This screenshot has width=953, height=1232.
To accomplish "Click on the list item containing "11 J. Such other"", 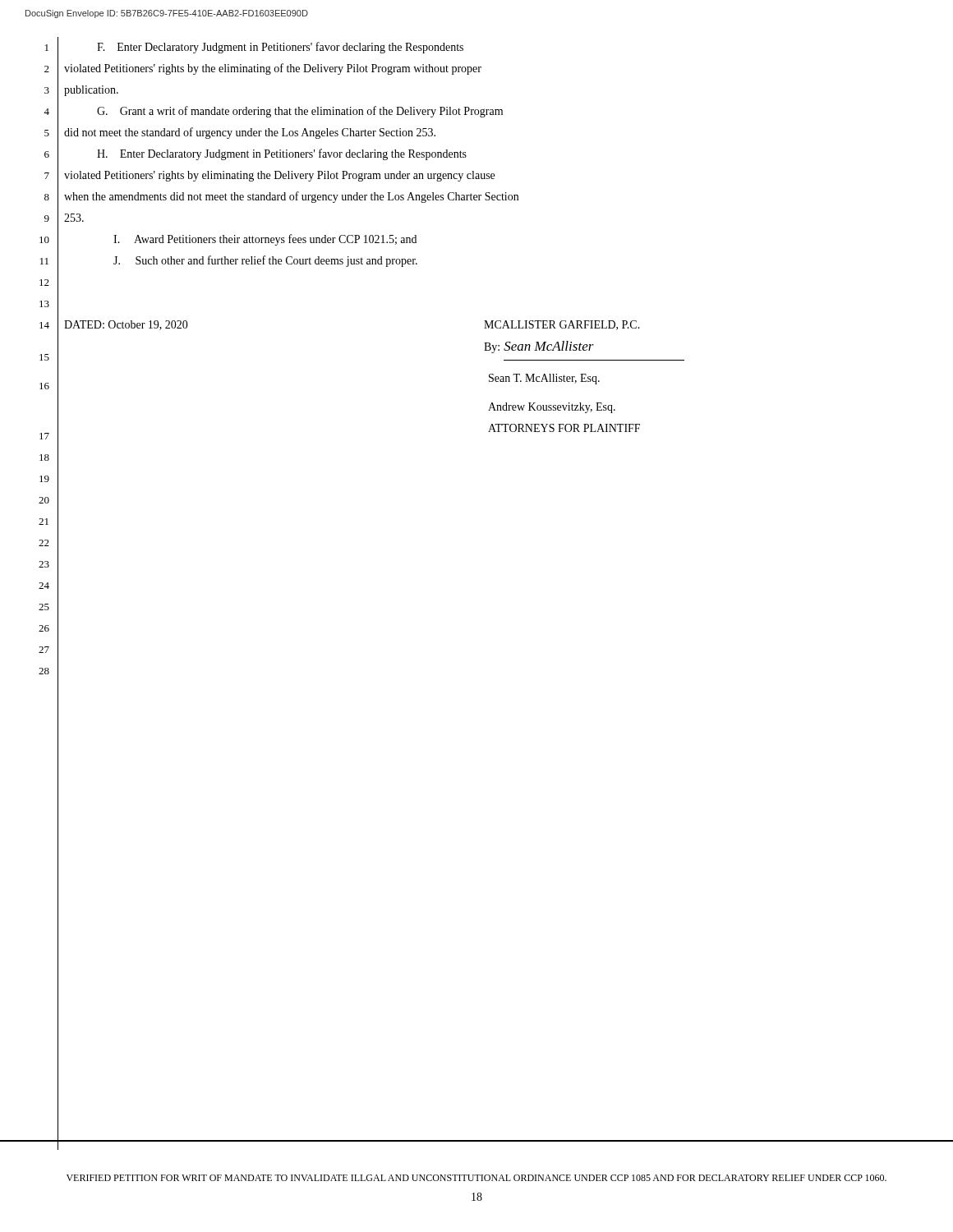I will (x=229, y=261).
